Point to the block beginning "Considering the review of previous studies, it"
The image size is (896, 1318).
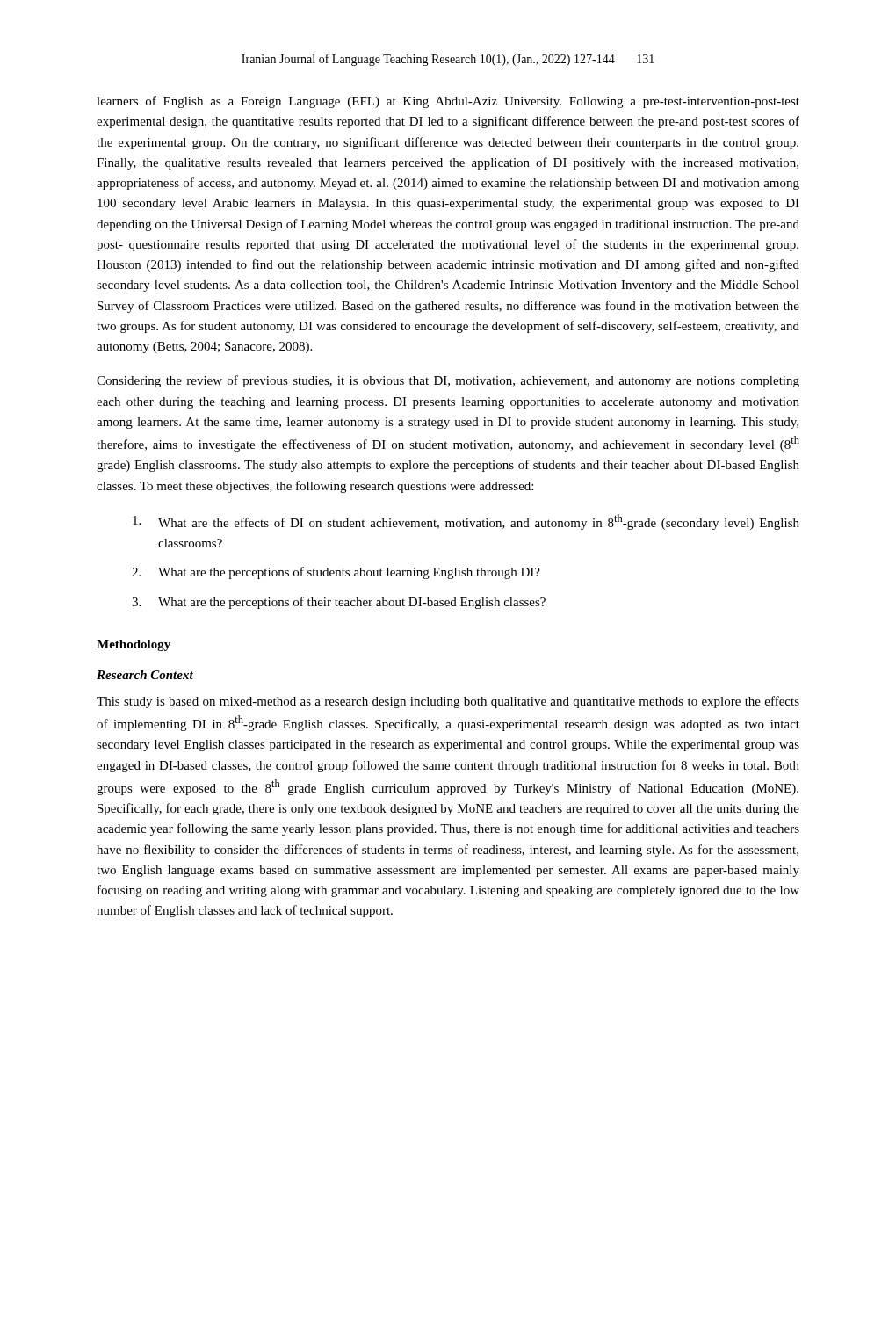click(448, 433)
